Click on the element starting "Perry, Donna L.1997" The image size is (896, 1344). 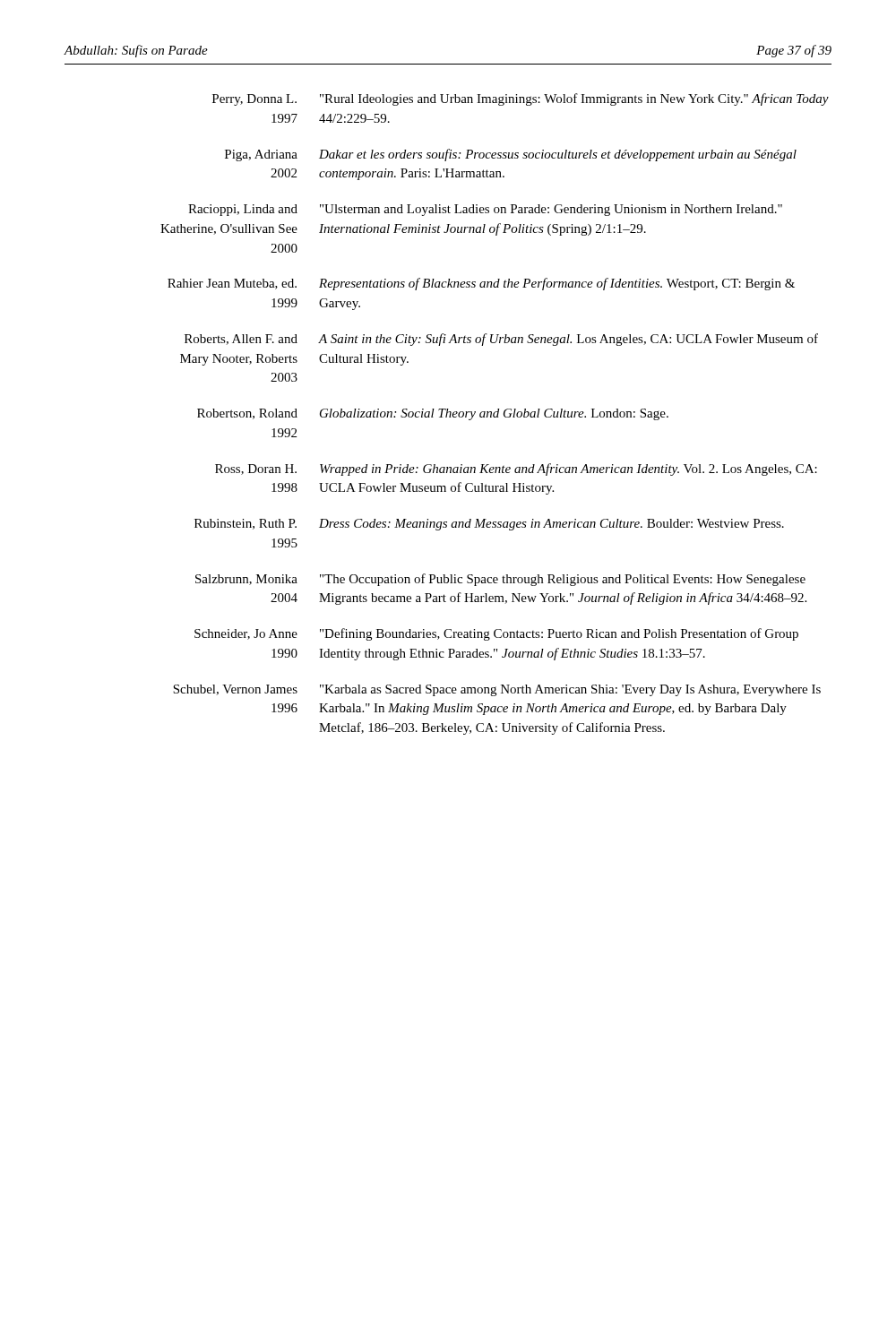click(448, 109)
